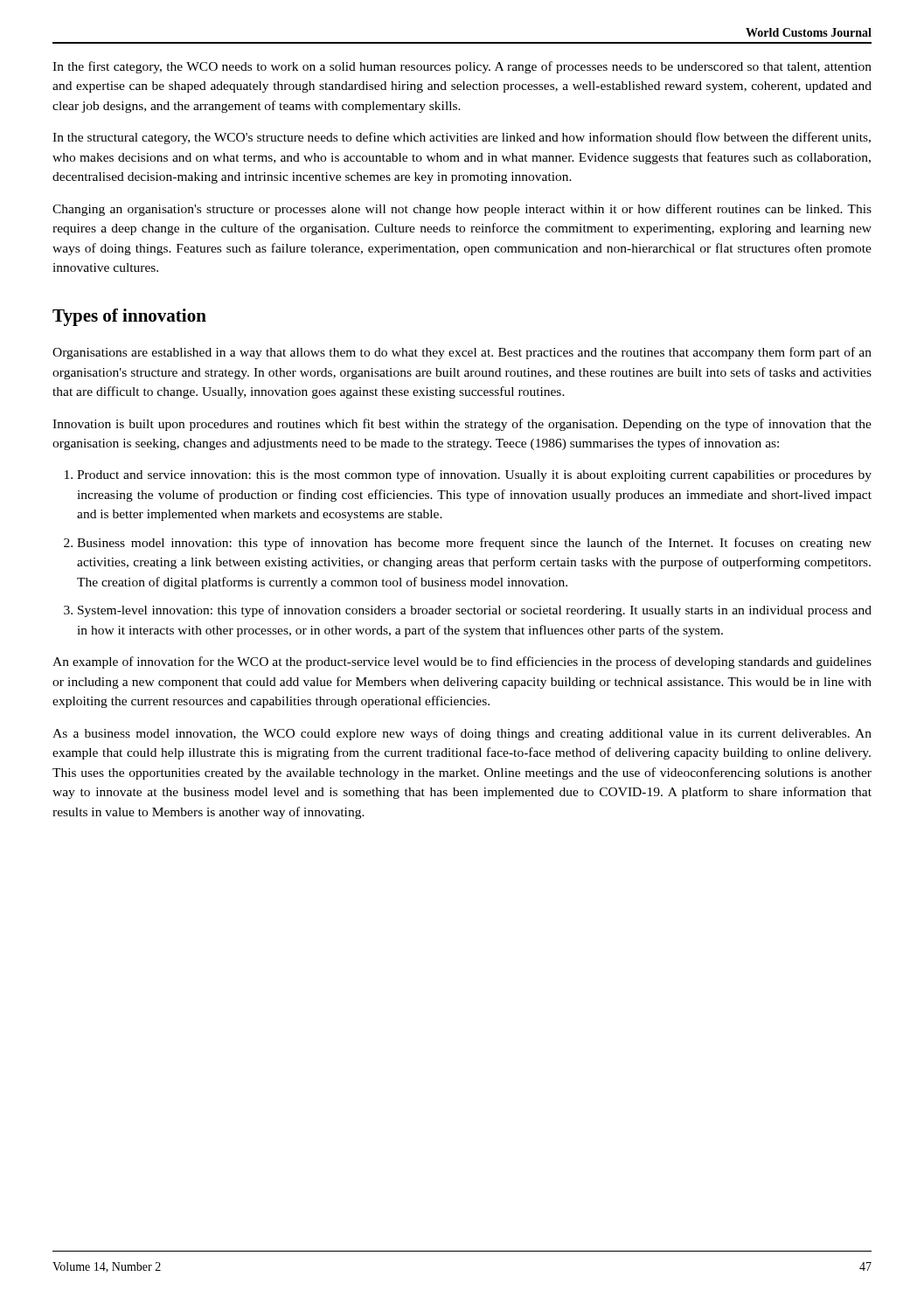Find the block on this page that starts "As a business"
This screenshot has width=924, height=1311.
pyautogui.click(x=462, y=772)
